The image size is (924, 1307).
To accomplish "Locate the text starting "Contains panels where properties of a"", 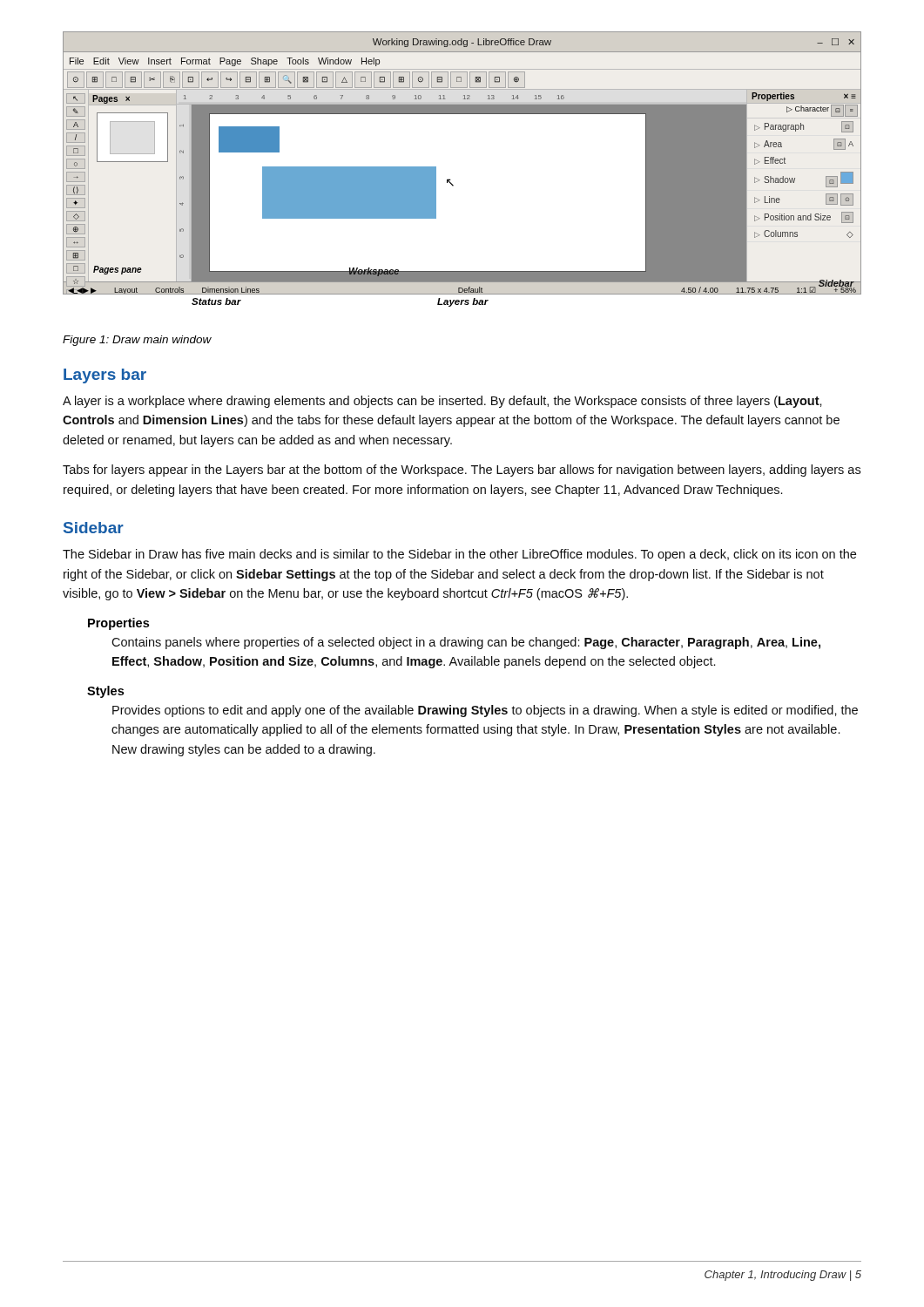I will pos(466,652).
